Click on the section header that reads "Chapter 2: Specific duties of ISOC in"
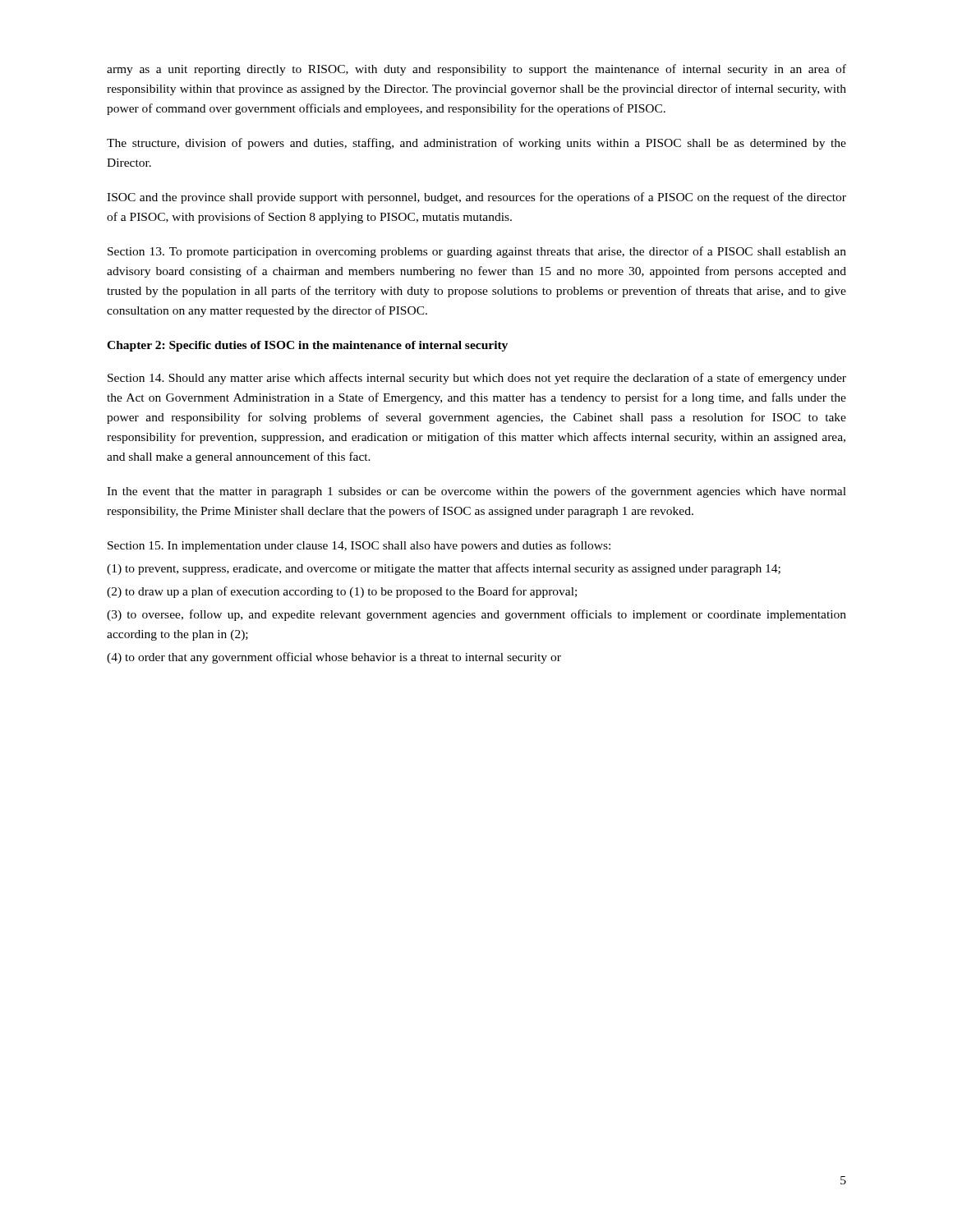The height and width of the screenshot is (1232, 953). click(307, 345)
